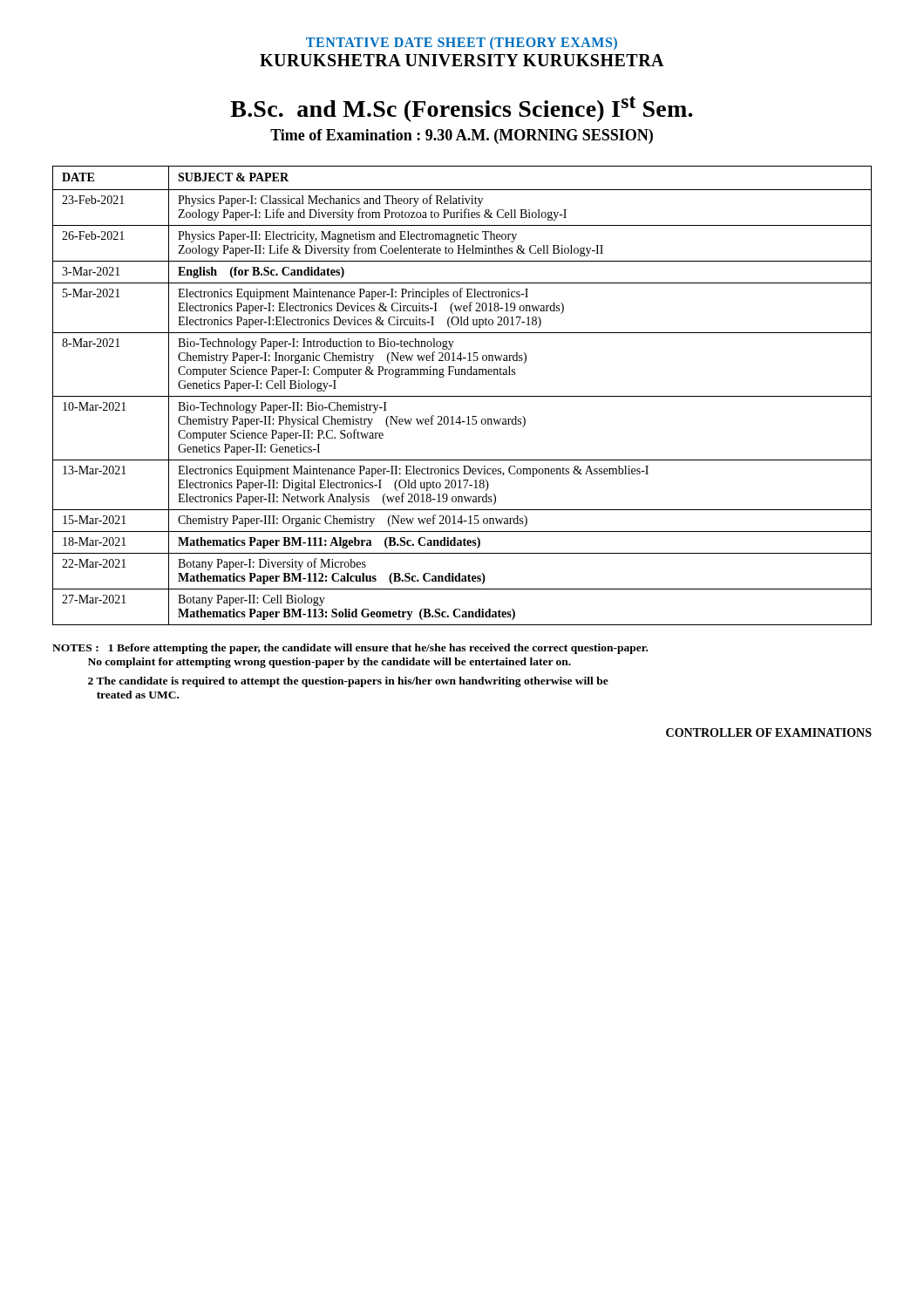Locate the block of text that opens with "NOTES : 1 Before"
The width and height of the screenshot is (924, 1308).
(x=462, y=672)
